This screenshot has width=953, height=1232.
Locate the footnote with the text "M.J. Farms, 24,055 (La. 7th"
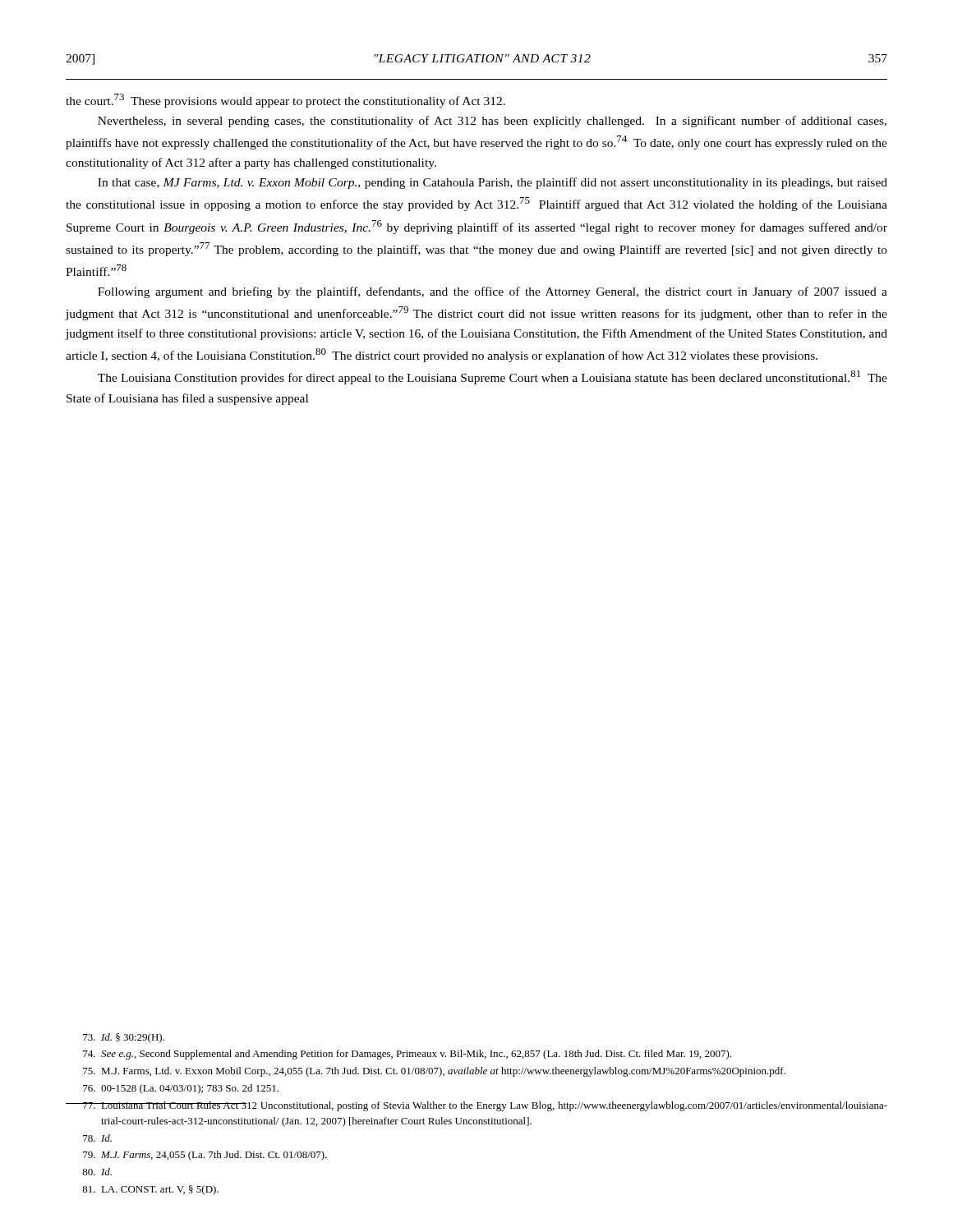click(x=205, y=1156)
